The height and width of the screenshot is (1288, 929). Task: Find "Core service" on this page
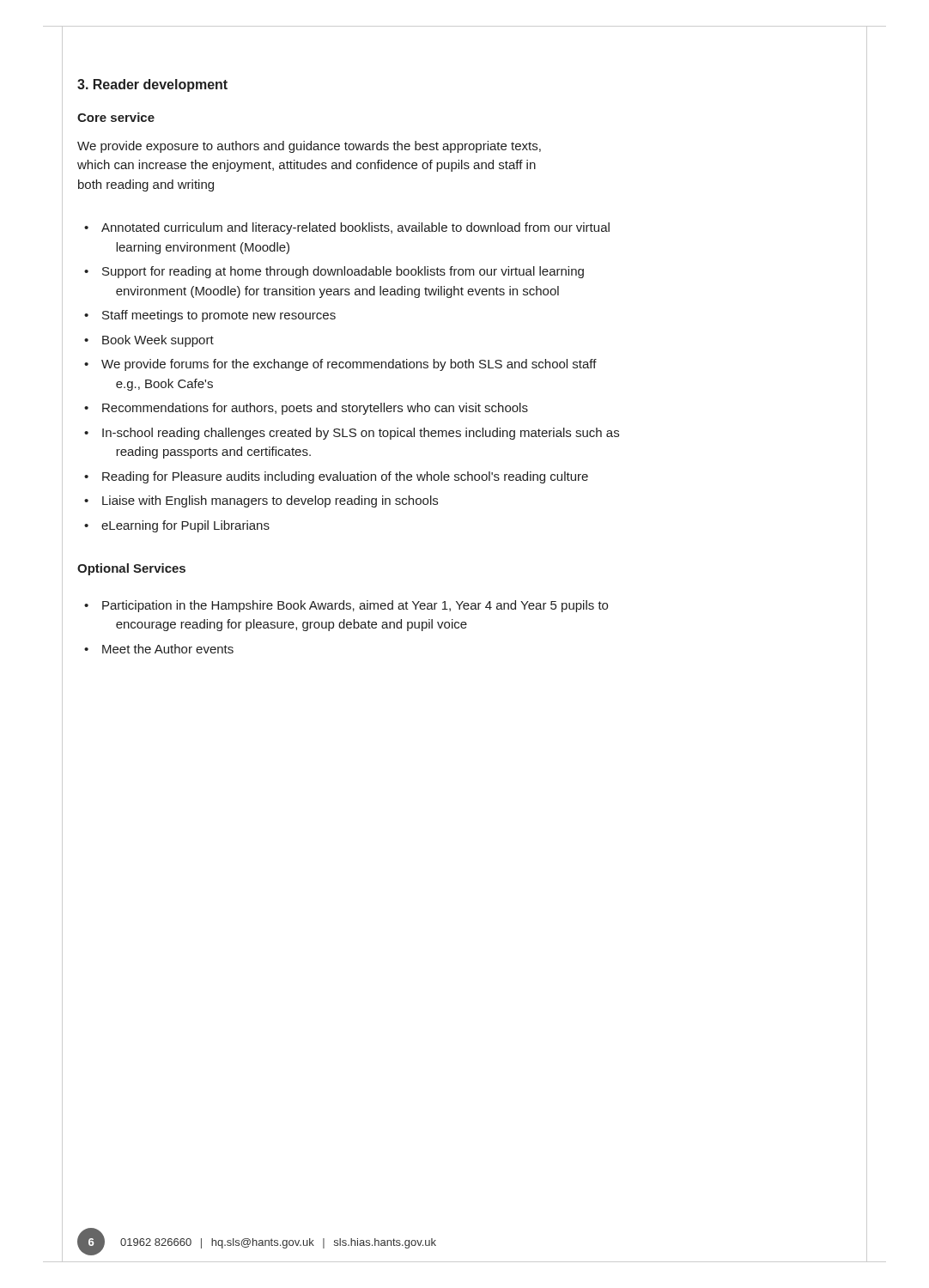(116, 117)
